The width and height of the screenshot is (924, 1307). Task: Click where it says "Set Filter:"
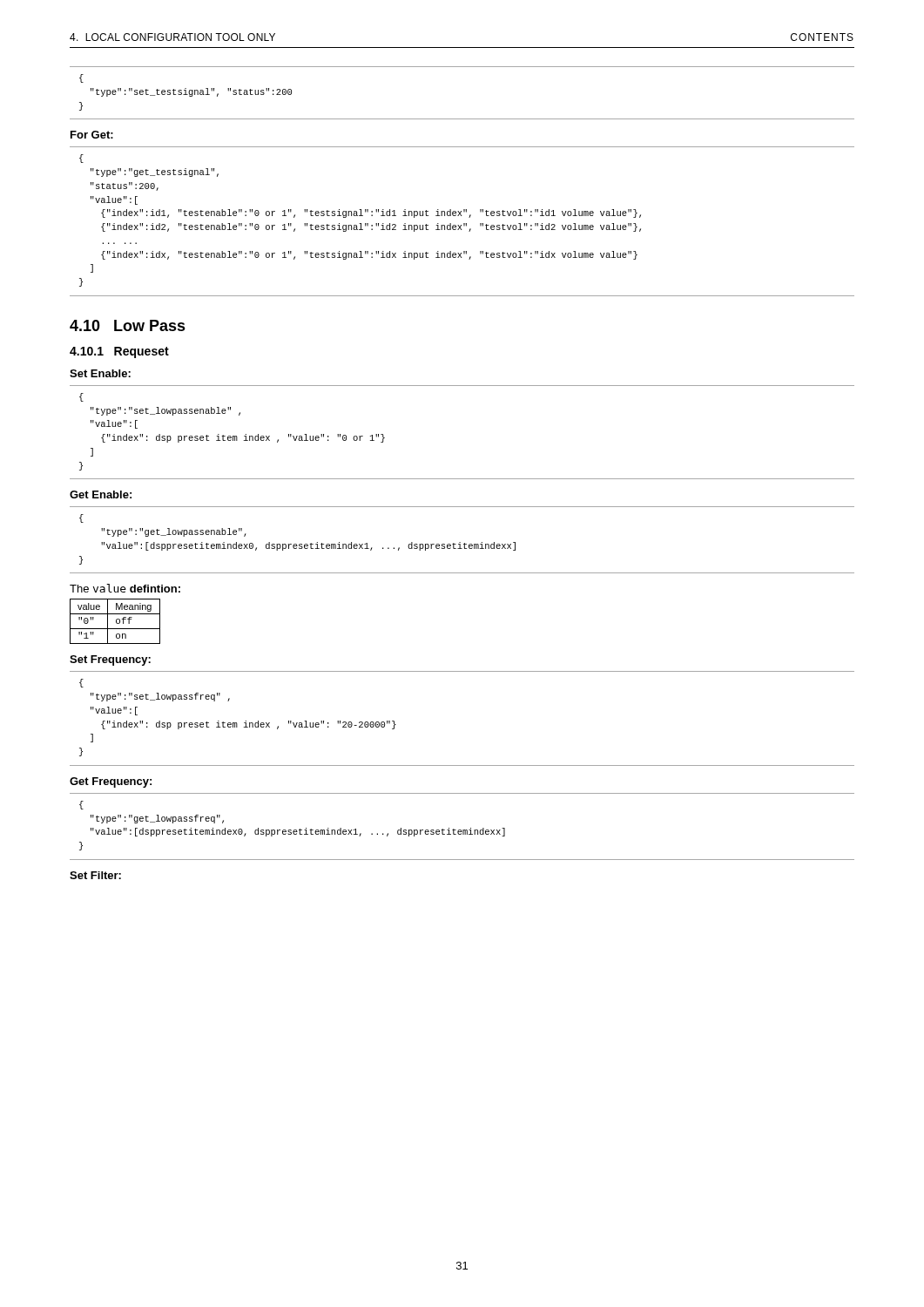[96, 875]
